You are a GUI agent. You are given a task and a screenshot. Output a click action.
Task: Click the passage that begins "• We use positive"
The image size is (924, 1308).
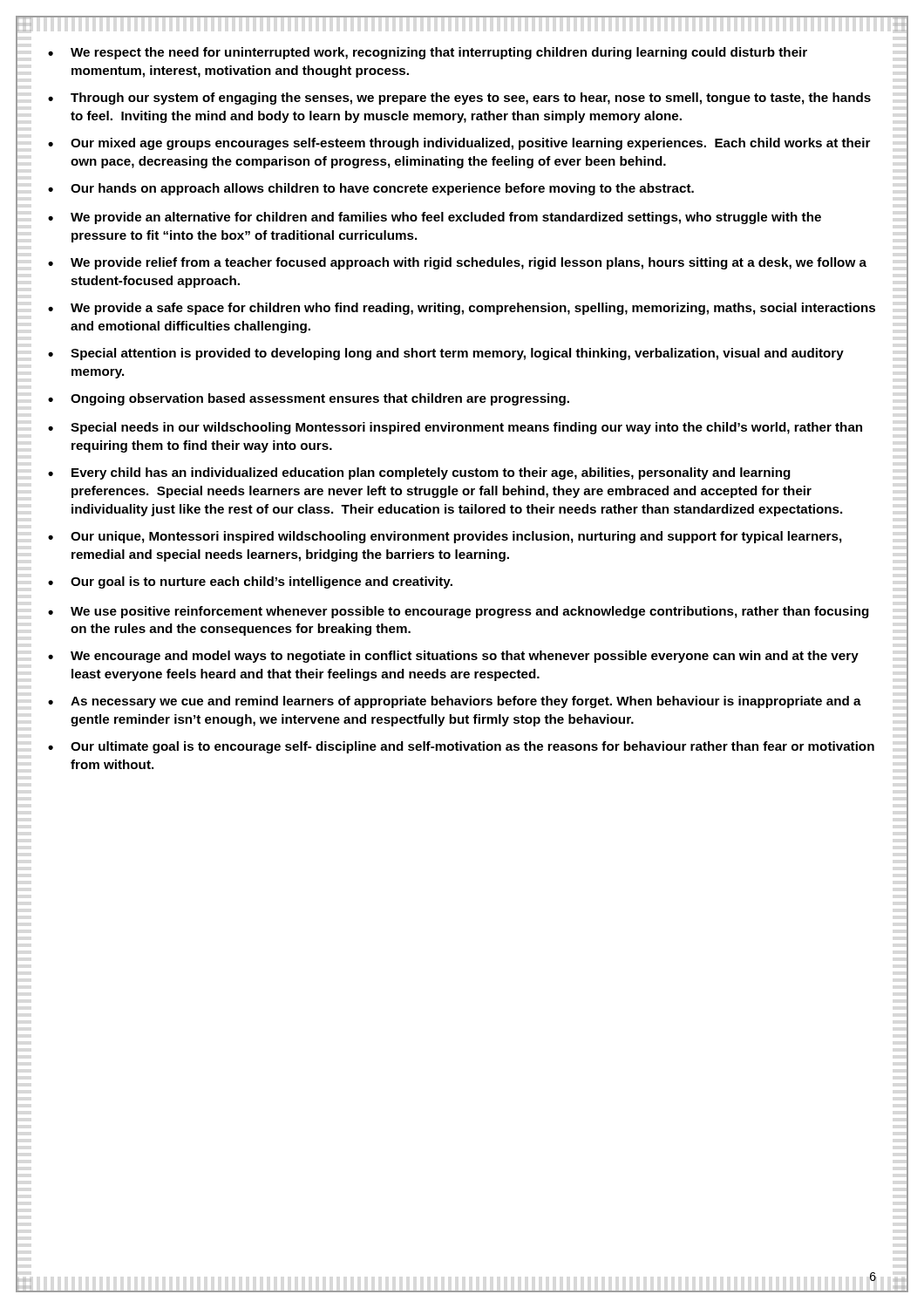462,620
